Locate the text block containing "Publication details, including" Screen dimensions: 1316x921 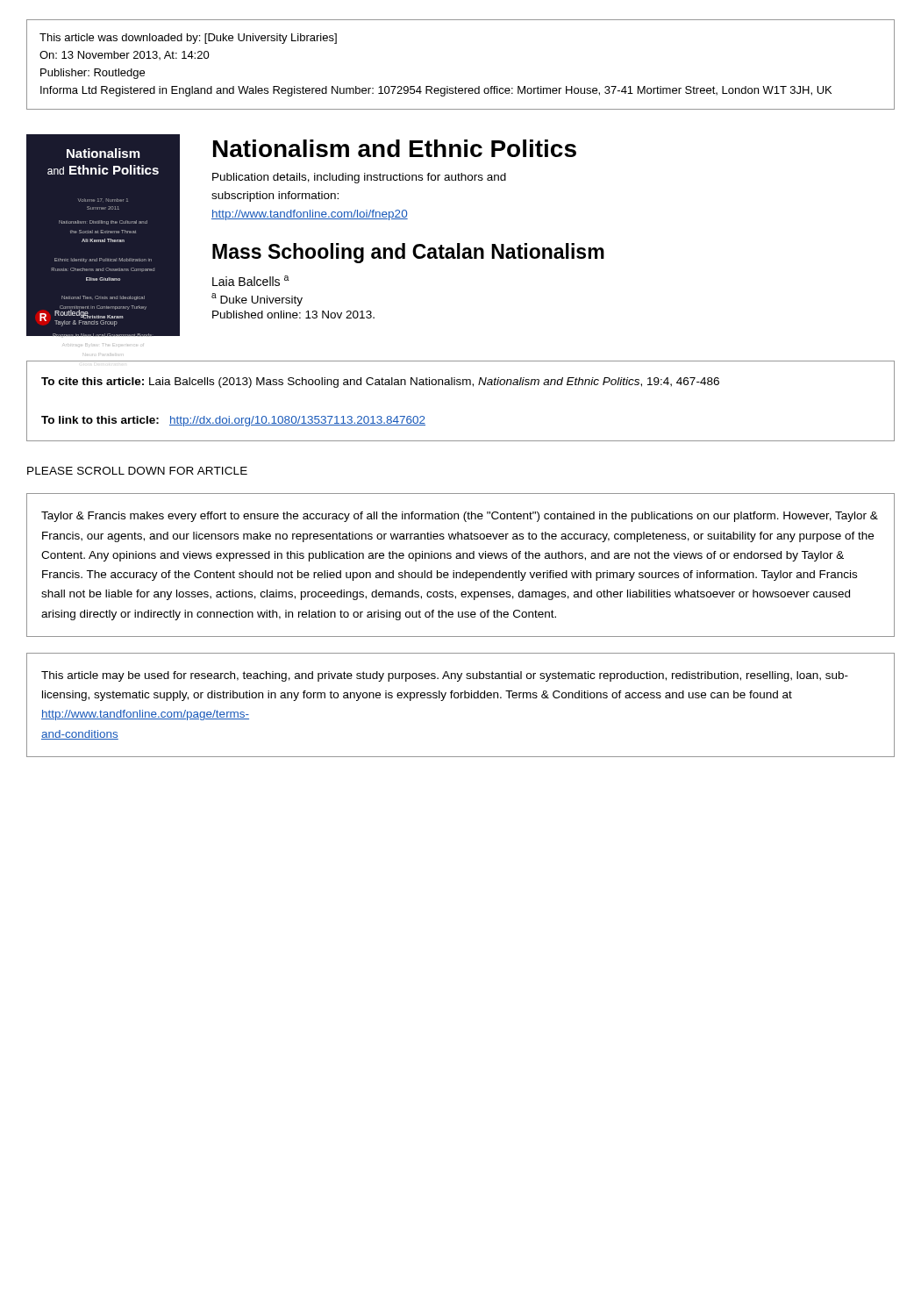pos(359,178)
